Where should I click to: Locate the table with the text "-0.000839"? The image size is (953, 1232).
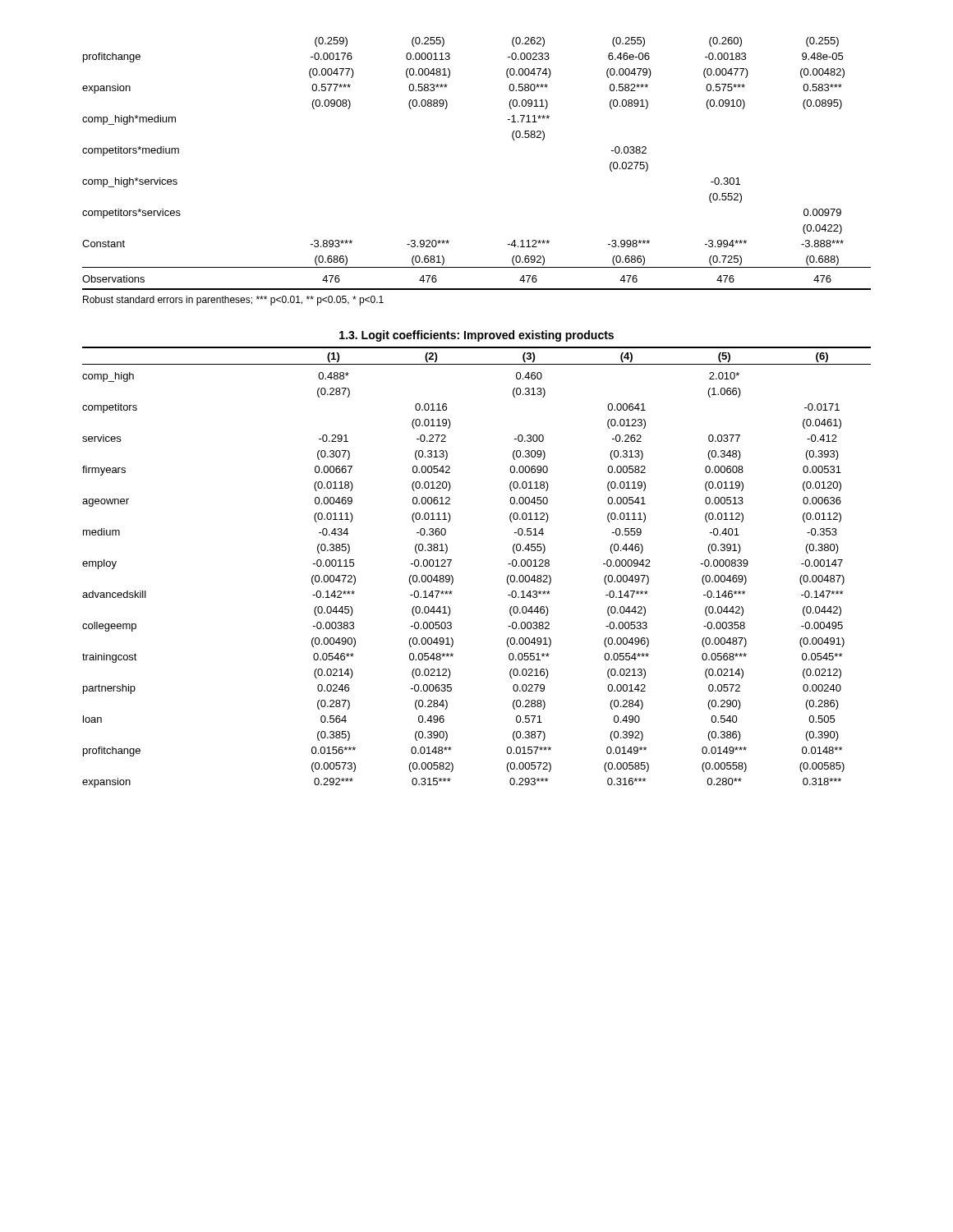[476, 568]
